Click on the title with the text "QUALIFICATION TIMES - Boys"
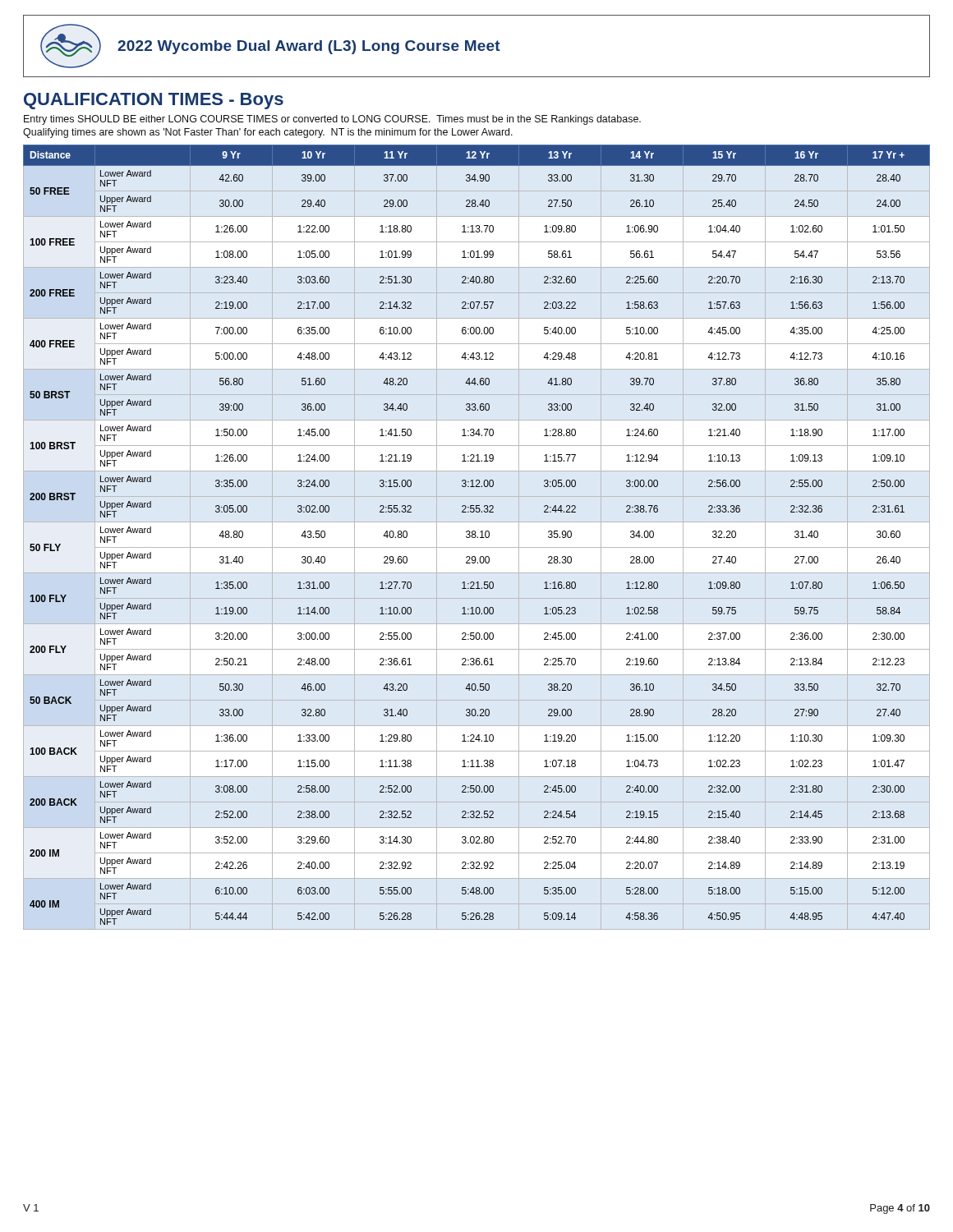This screenshot has width=953, height=1232. click(x=153, y=99)
